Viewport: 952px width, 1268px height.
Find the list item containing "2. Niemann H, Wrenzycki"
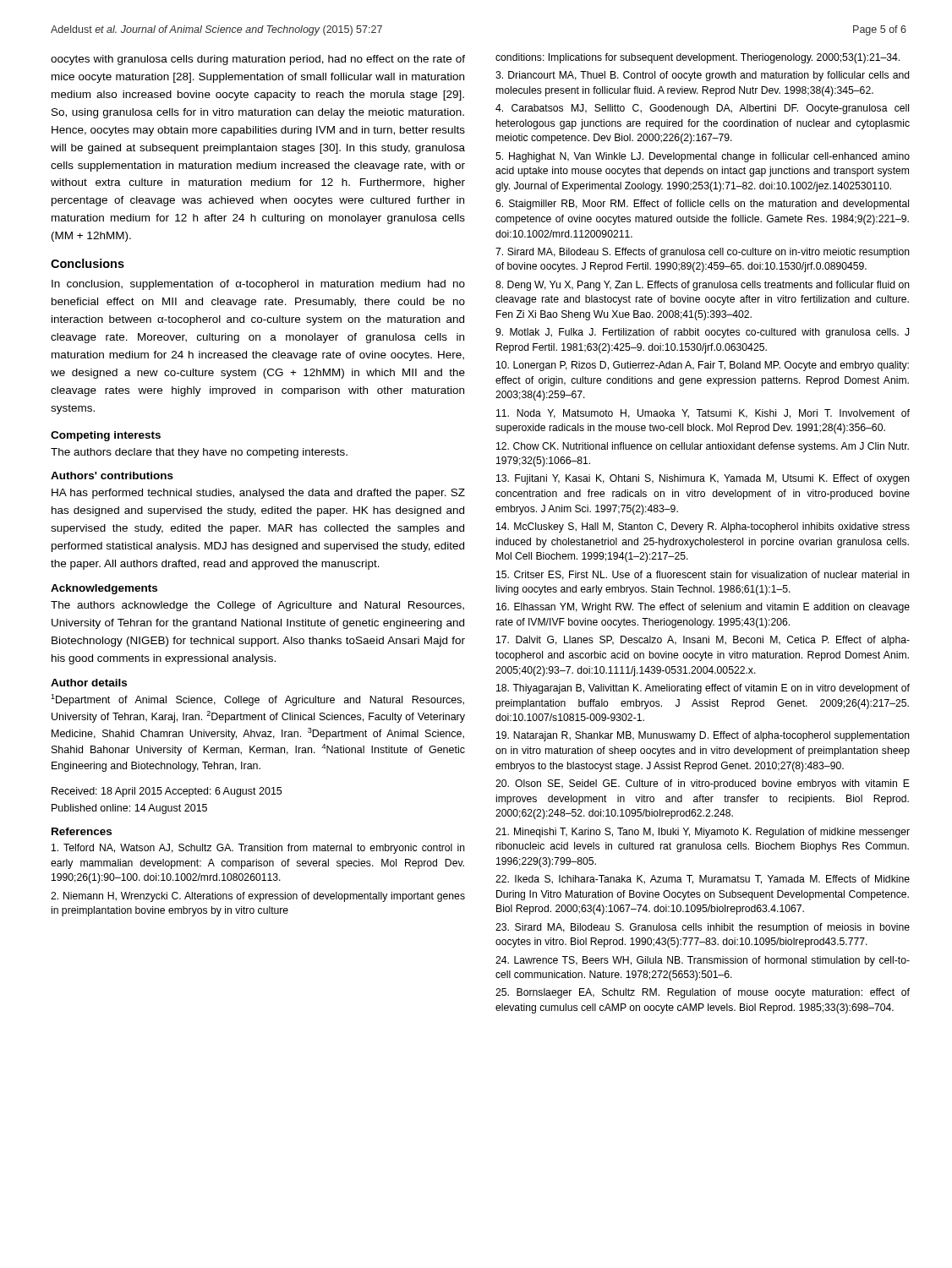pyautogui.click(x=258, y=903)
